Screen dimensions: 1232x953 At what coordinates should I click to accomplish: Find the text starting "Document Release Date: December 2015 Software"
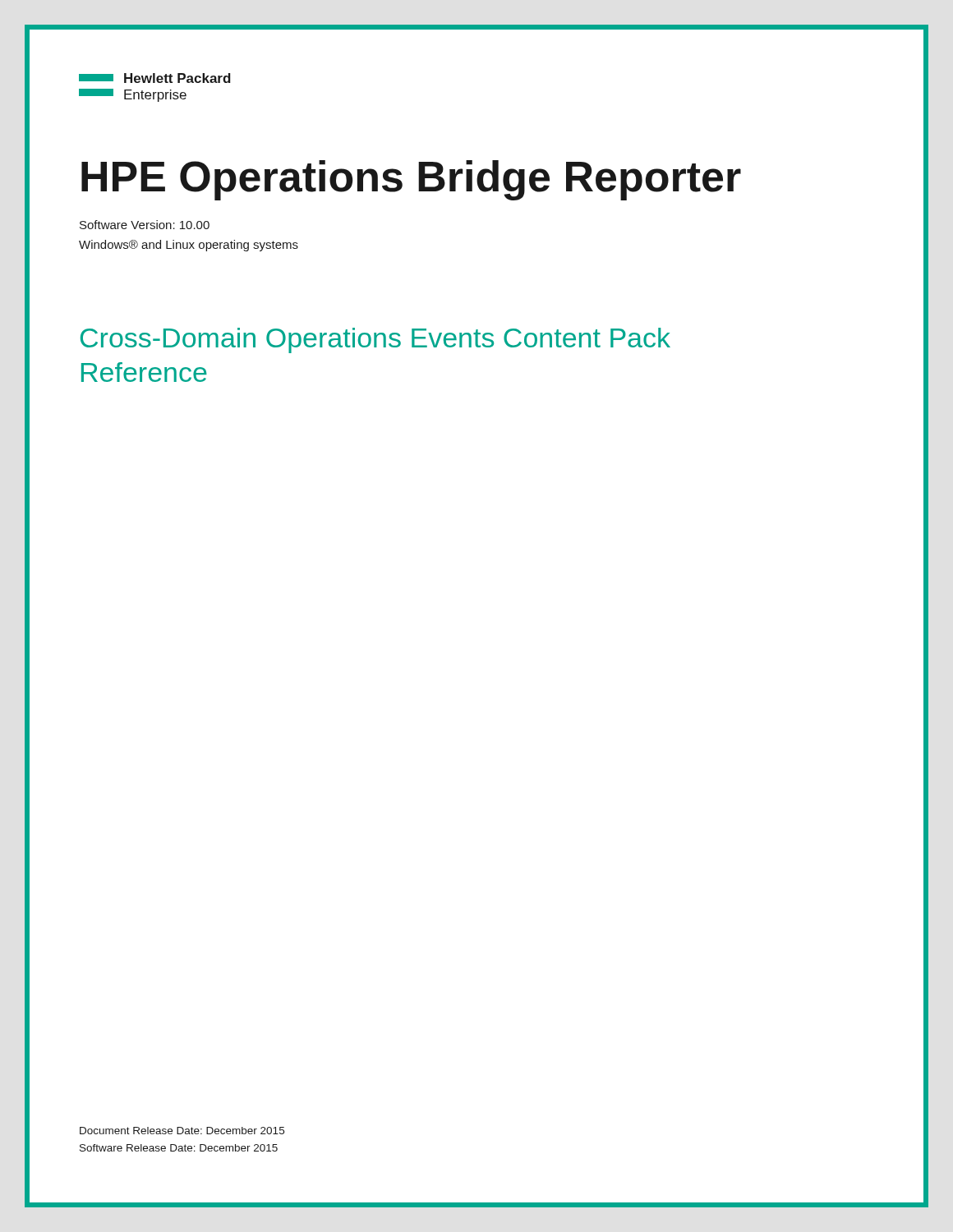182,1139
